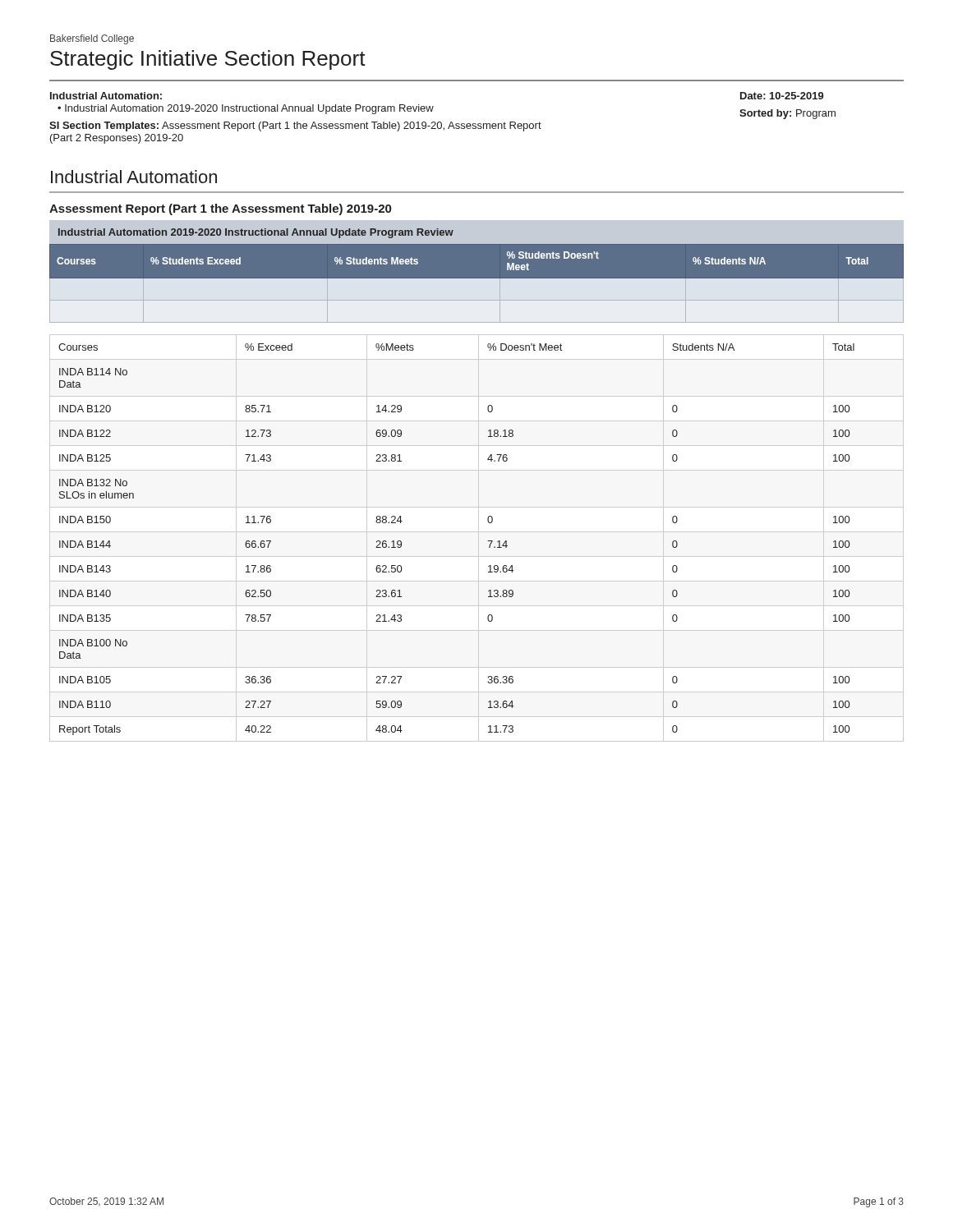Locate the table with the text "% Students Doesn't Meet"
The image size is (953, 1232).
(x=476, y=283)
